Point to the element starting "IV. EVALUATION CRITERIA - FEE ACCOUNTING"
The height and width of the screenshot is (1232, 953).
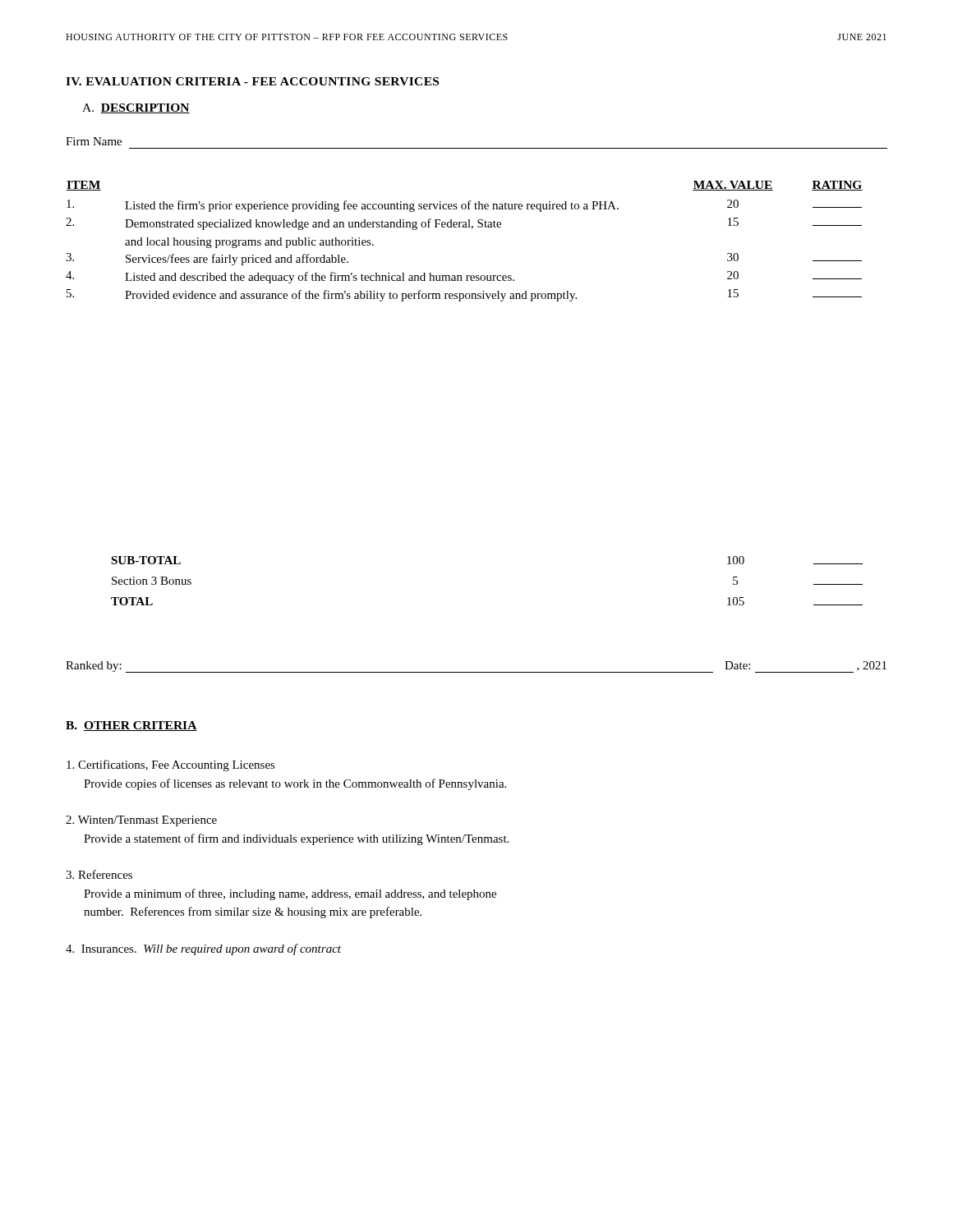253,81
